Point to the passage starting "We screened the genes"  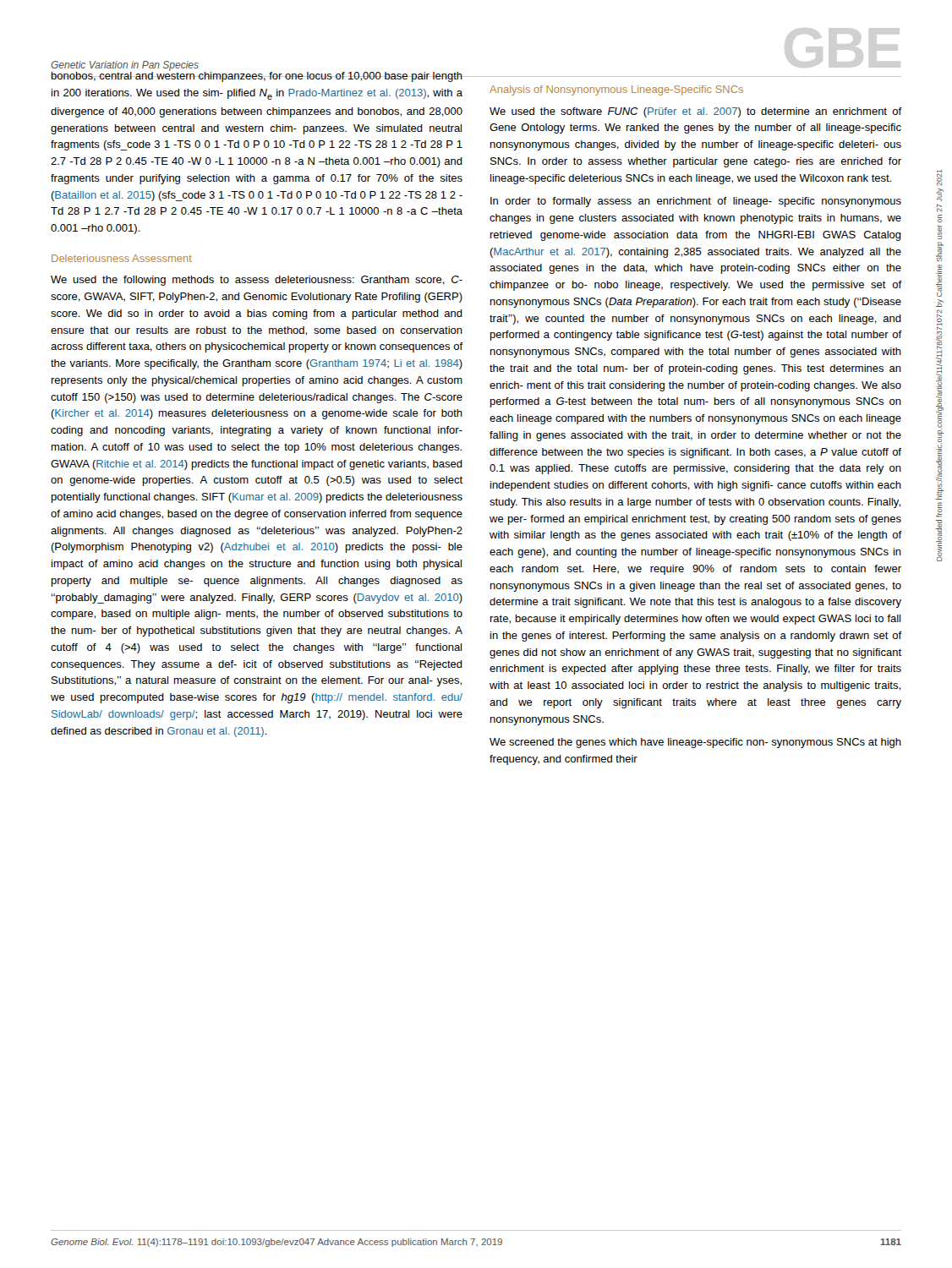point(695,750)
